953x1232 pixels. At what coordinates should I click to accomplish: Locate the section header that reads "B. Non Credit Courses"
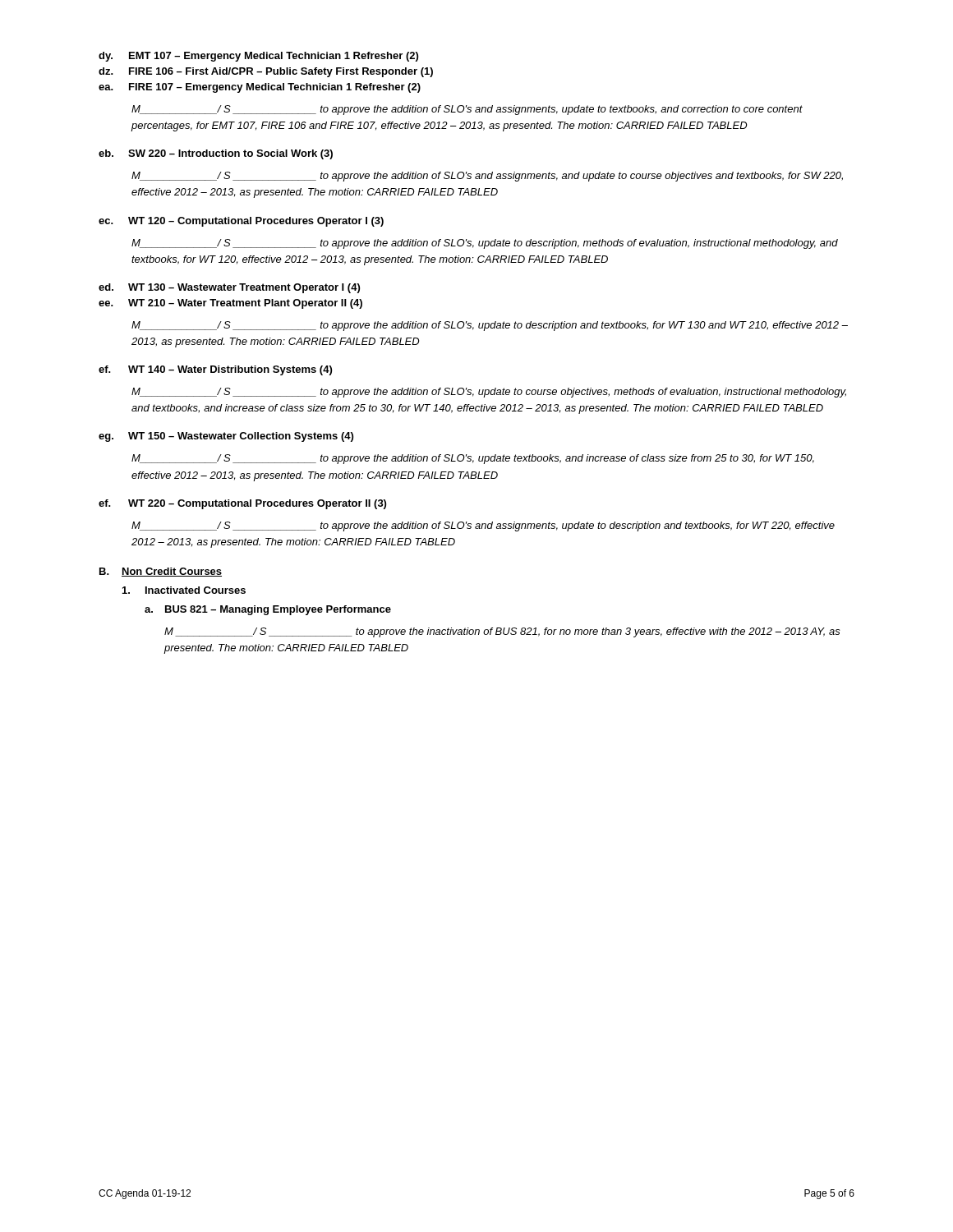pyautogui.click(x=161, y=572)
